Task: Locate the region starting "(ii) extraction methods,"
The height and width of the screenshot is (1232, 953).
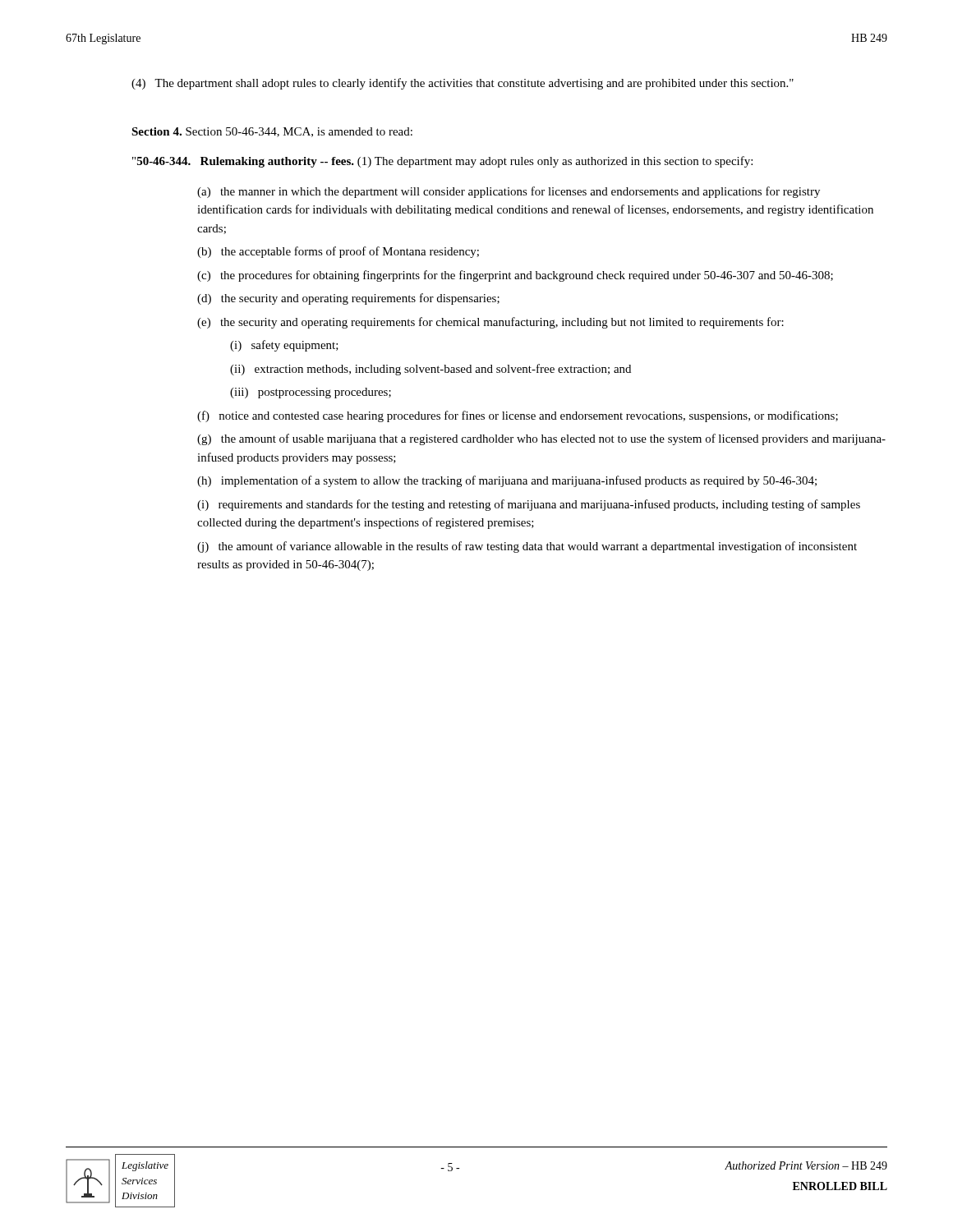Action: pos(559,369)
